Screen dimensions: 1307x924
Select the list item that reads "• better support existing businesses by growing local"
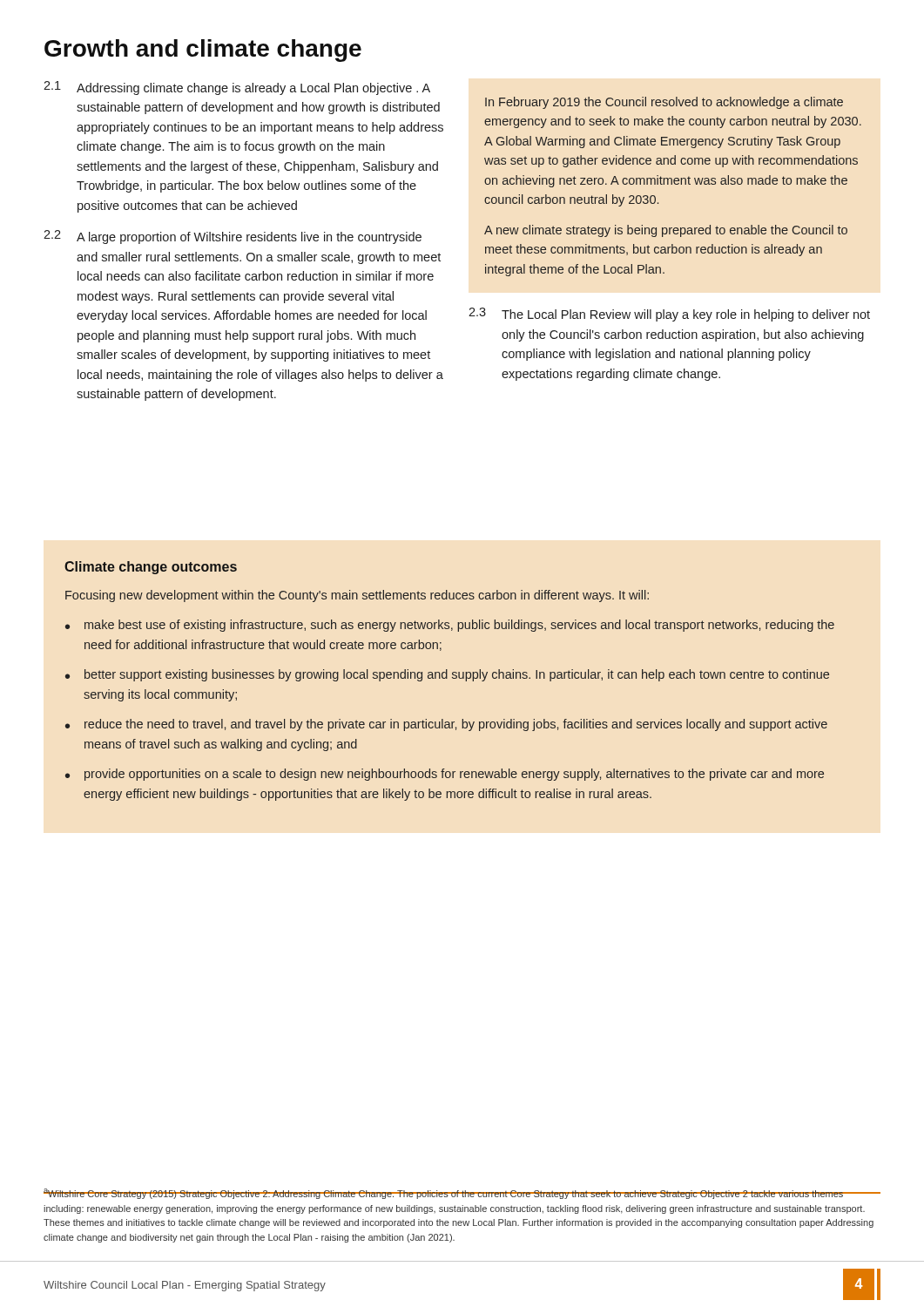click(462, 685)
